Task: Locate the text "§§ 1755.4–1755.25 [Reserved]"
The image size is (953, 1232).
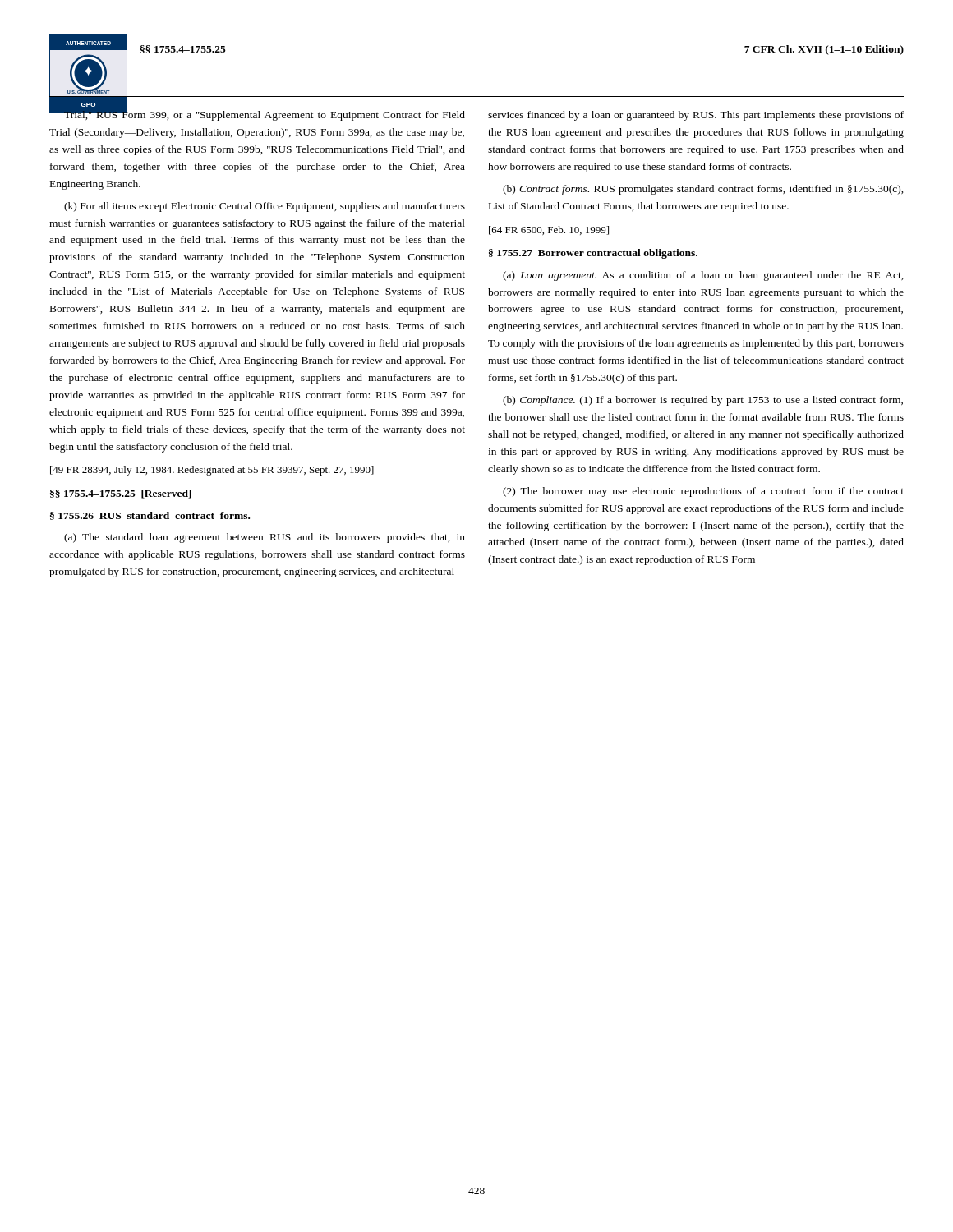Action: [x=121, y=494]
